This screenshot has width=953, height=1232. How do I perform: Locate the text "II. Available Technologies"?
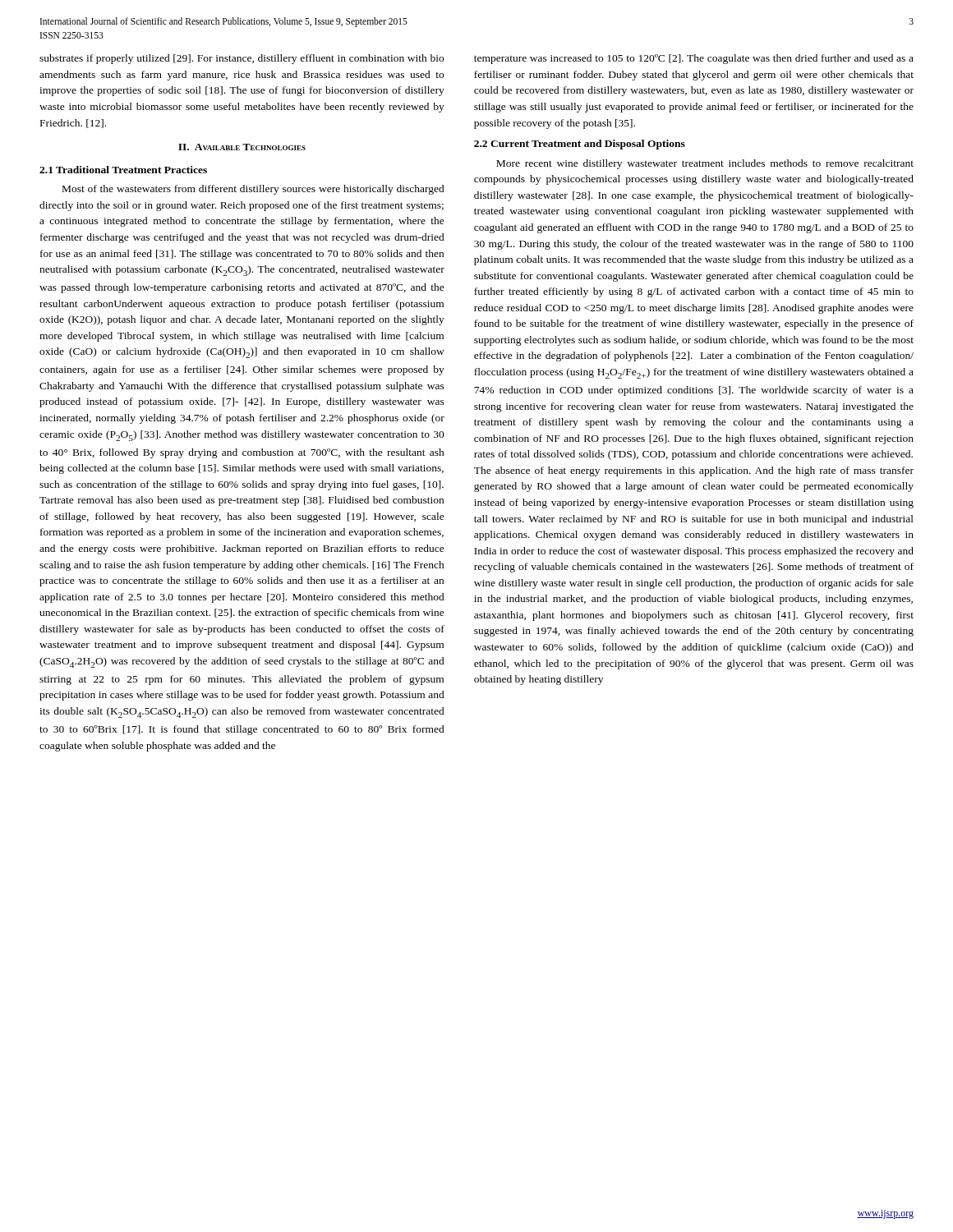tap(242, 147)
